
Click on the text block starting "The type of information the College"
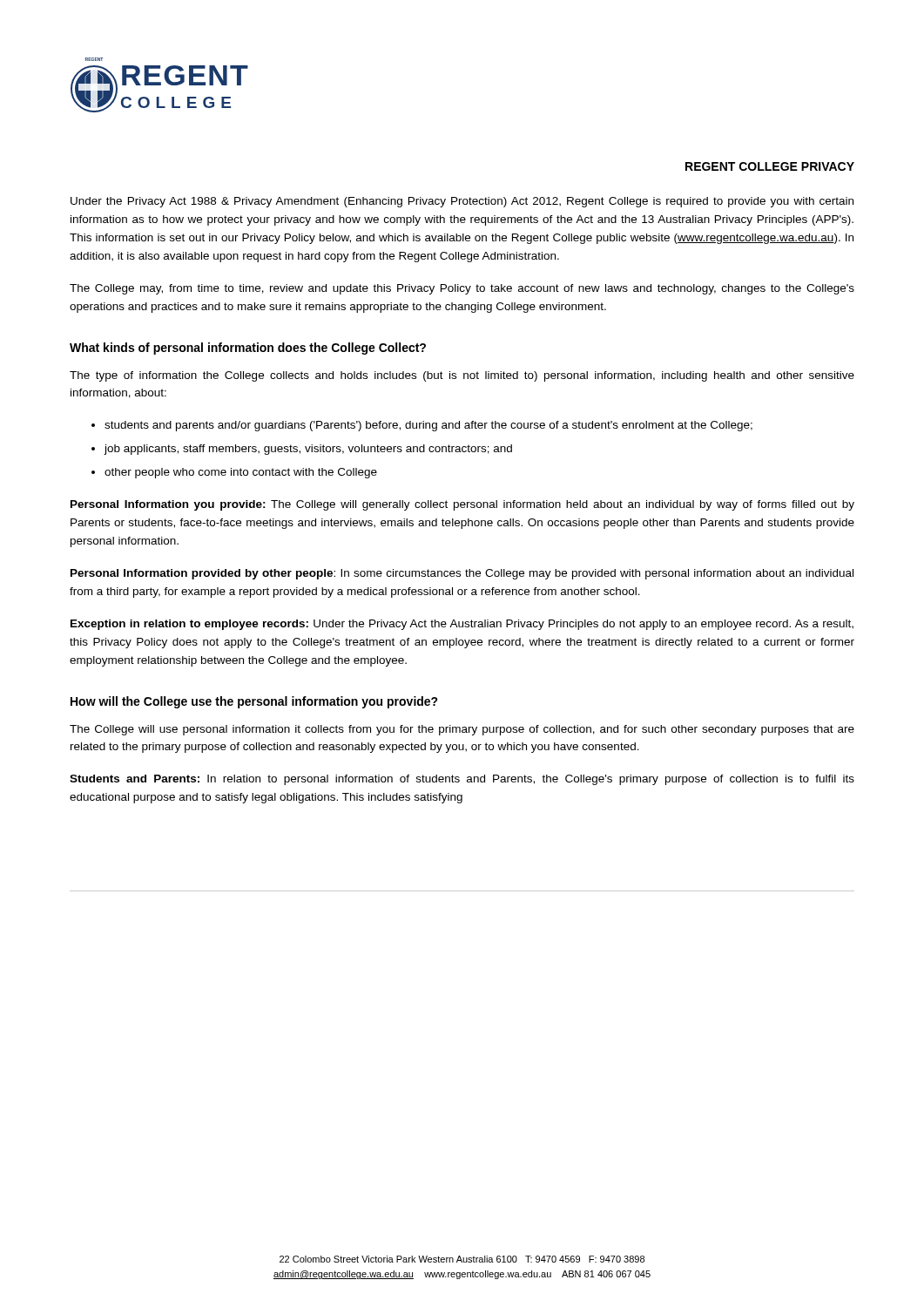(462, 384)
